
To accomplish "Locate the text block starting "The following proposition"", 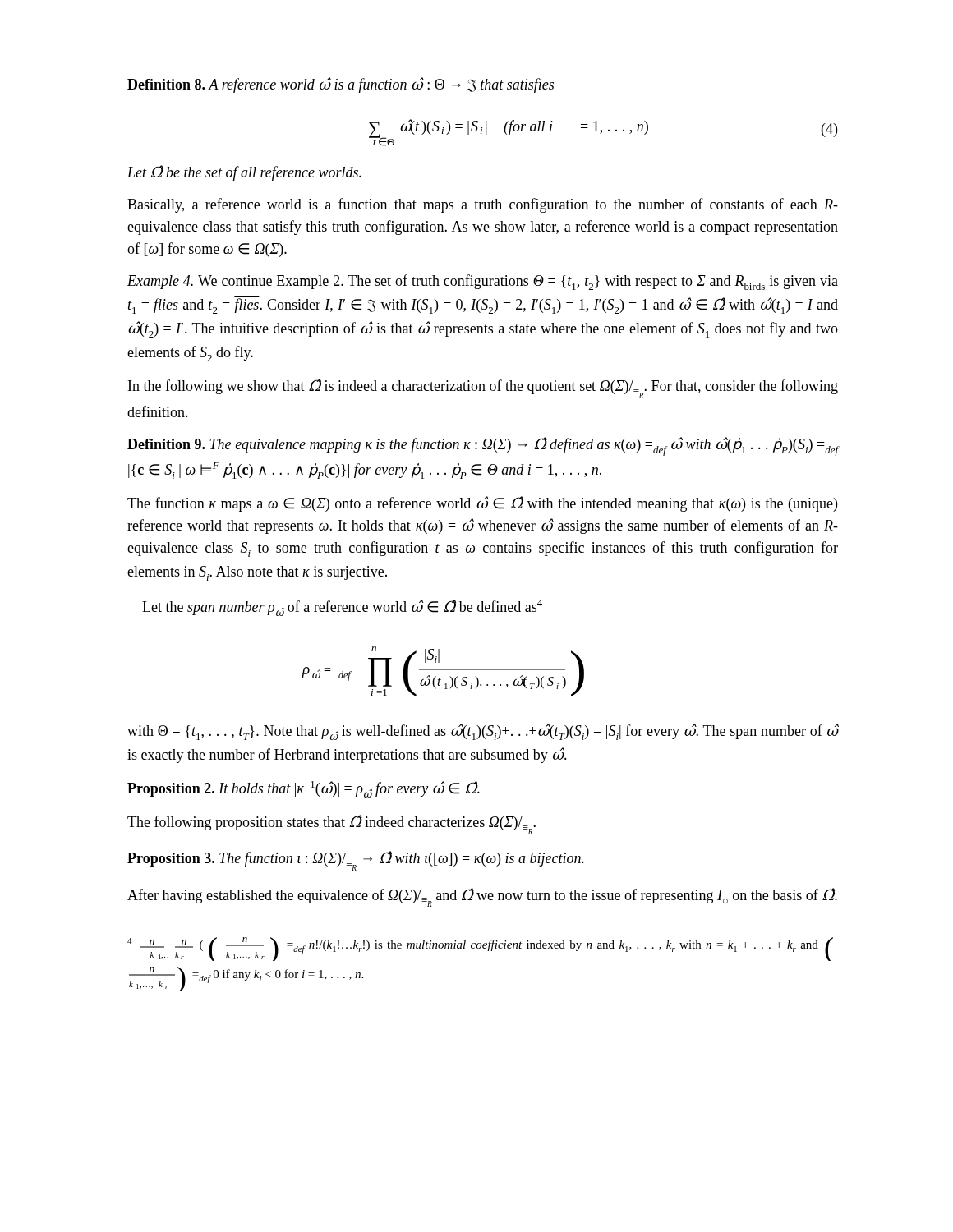I will (332, 825).
